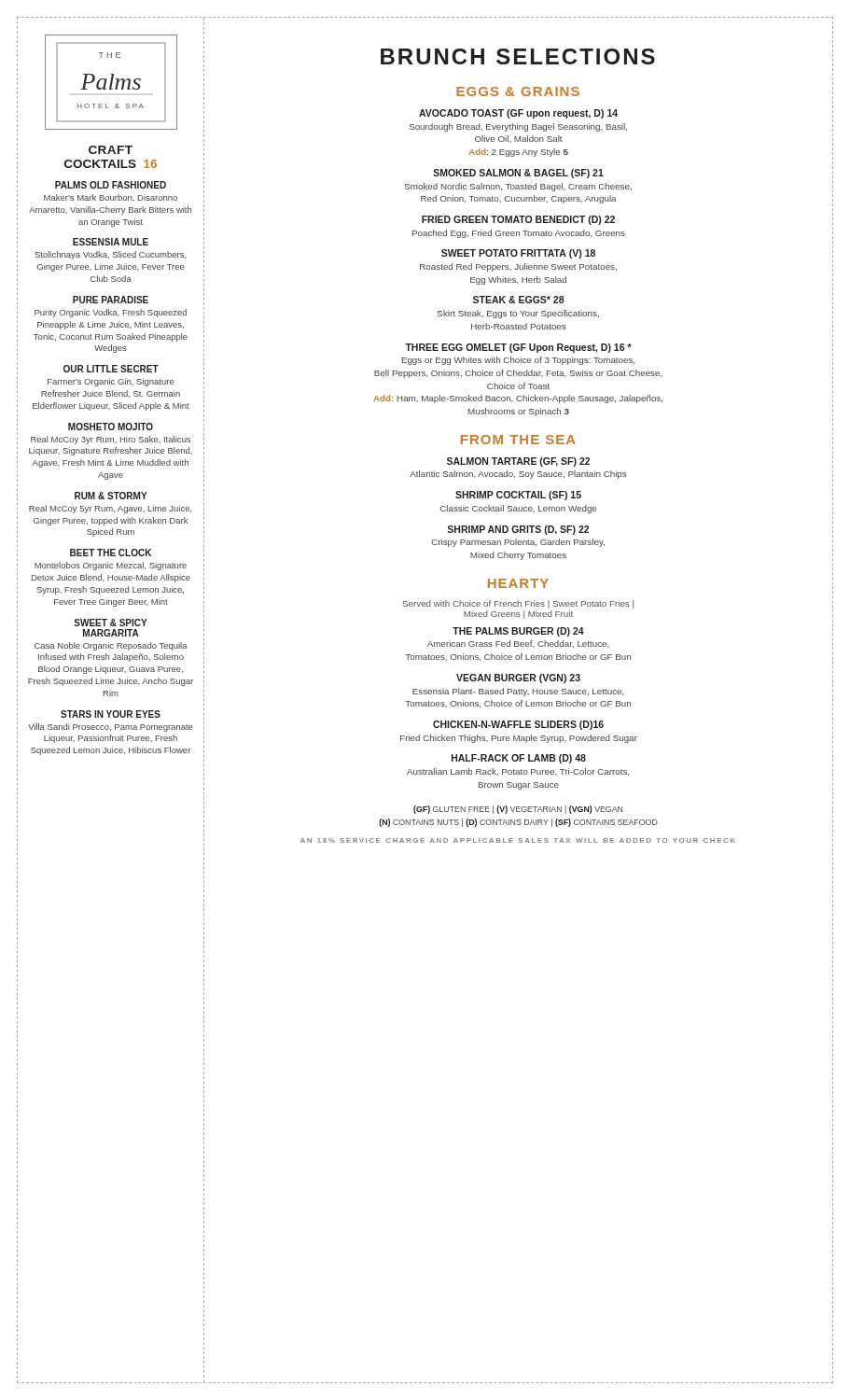Image resolution: width=850 pixels, height=1400 pixels.
Task: Point to the block beginning "MOSHETO MOJITO Real McCoy 3yr Rum, Hiro Sake,"
Action: point(111,451)
